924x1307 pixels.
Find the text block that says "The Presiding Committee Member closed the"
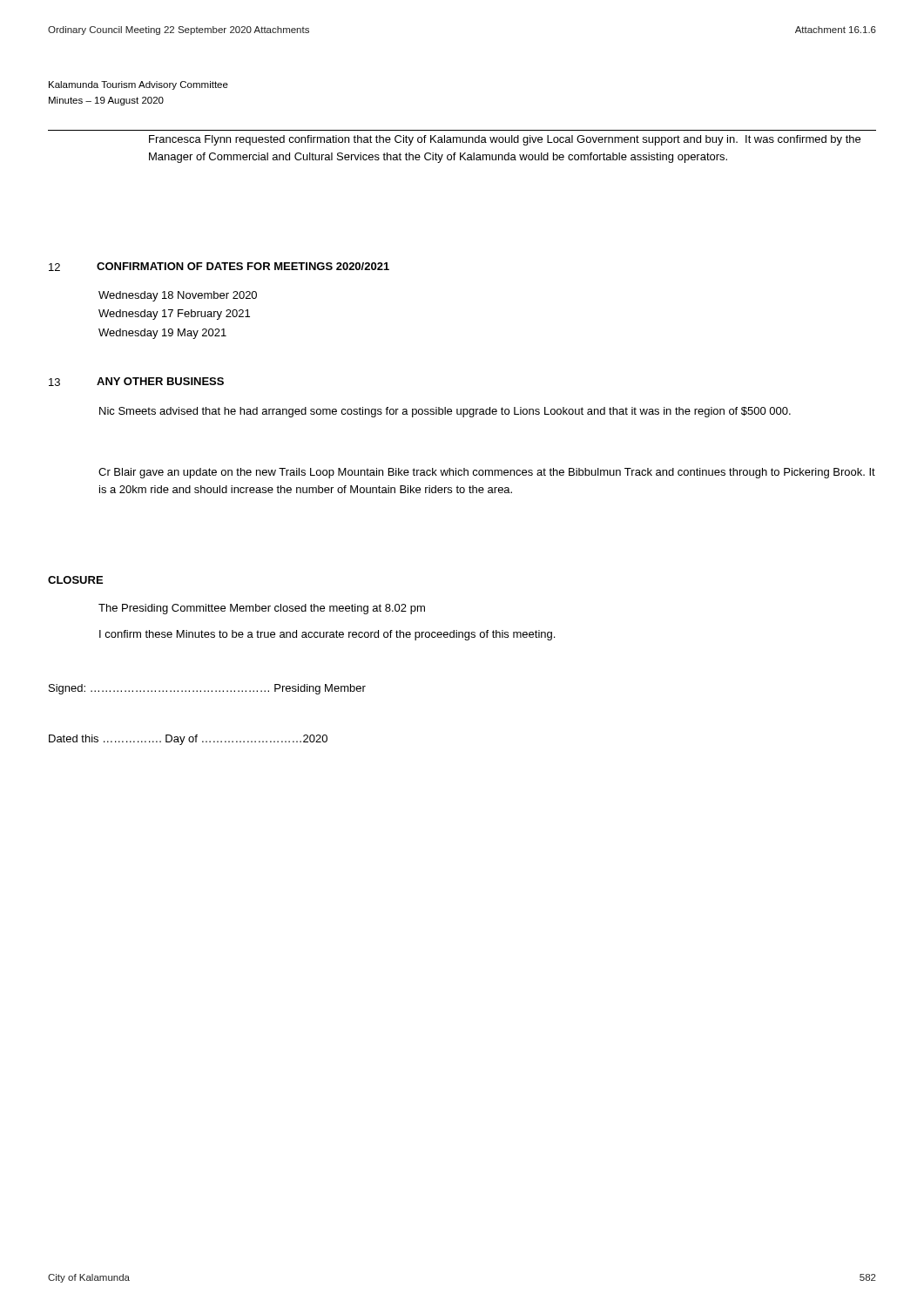point(262,608)
